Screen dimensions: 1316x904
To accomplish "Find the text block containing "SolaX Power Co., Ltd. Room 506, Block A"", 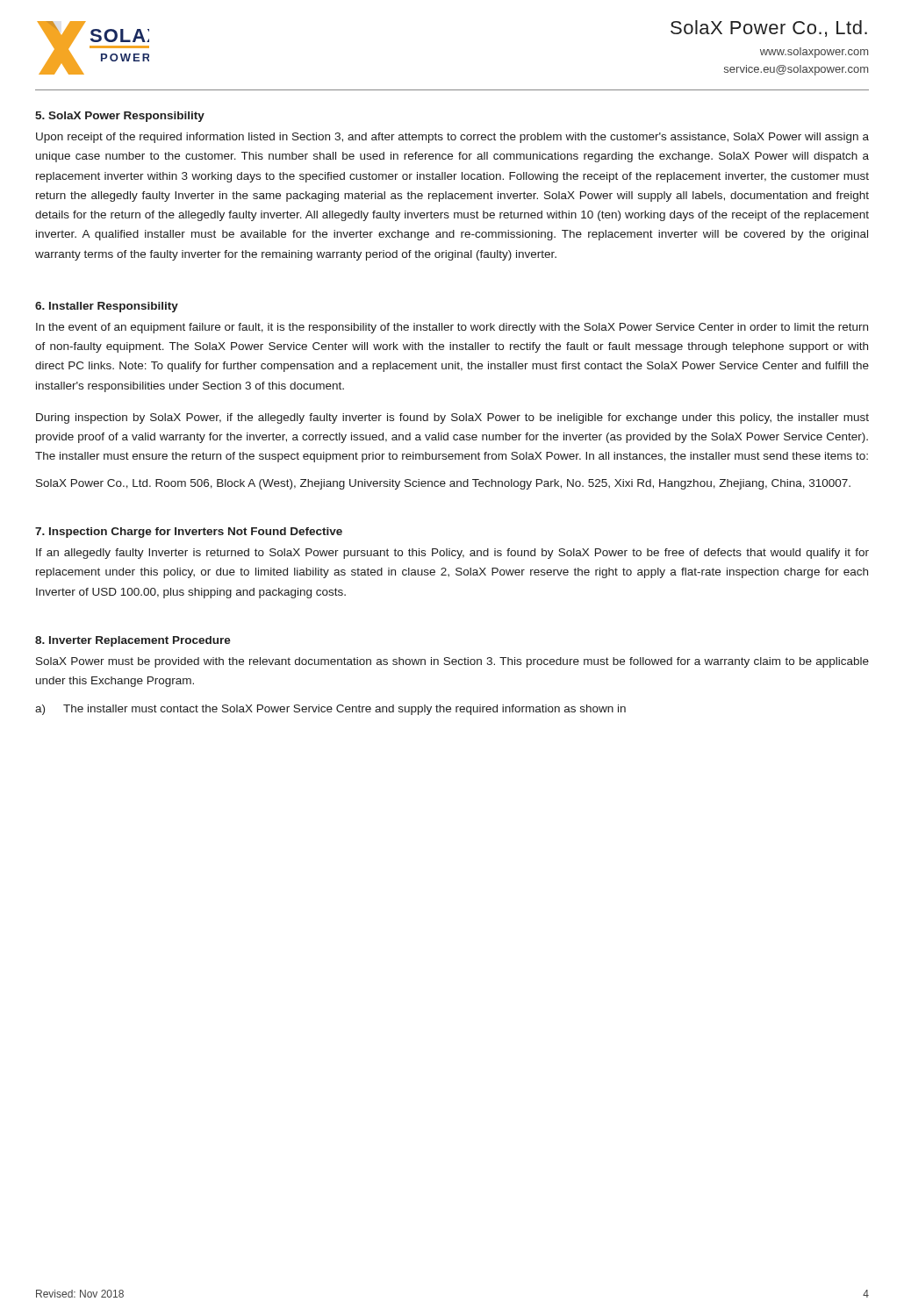I will pyautogui.click(x=443, y=483).
